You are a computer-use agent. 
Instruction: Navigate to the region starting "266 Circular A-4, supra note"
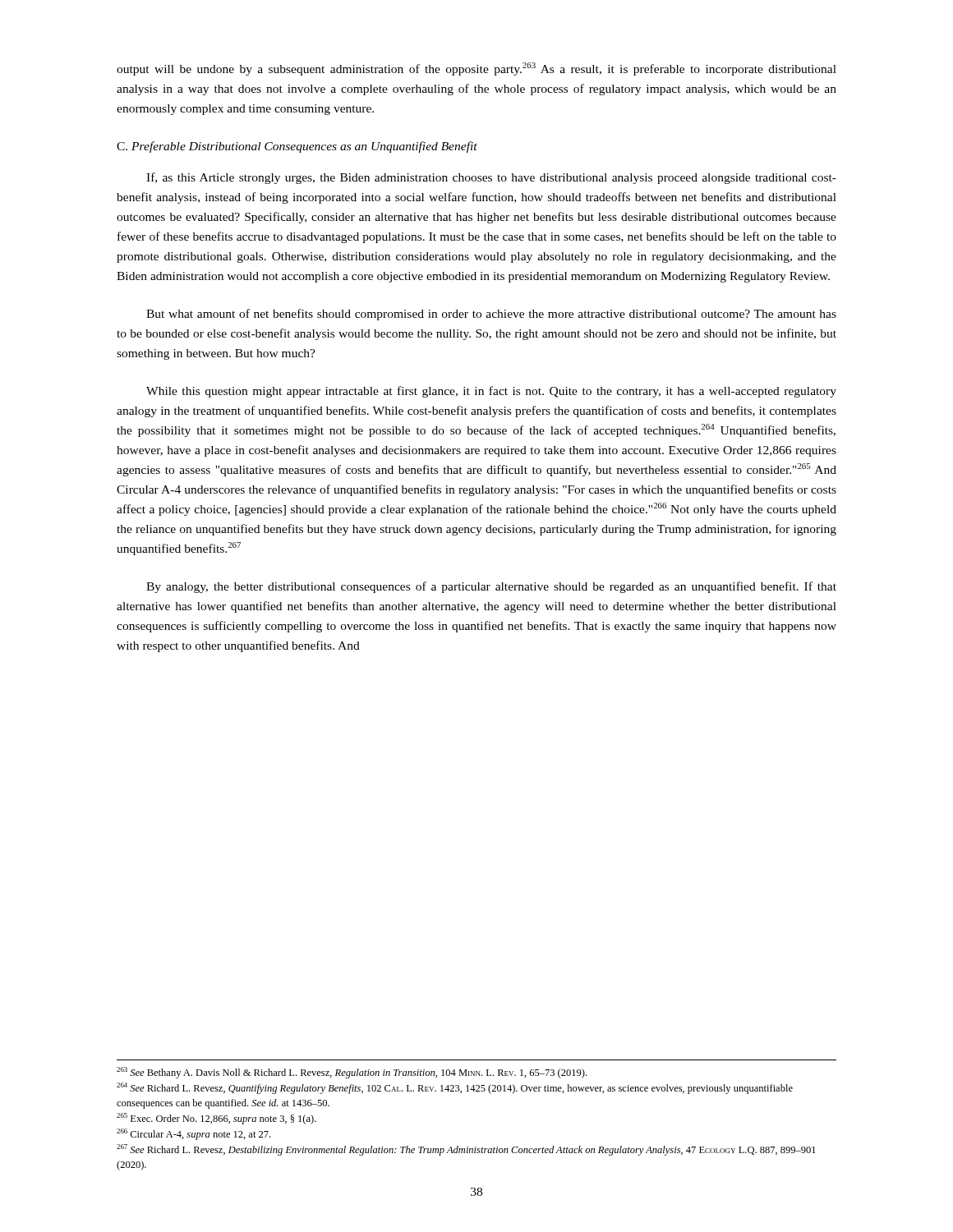click(193, 1134)
